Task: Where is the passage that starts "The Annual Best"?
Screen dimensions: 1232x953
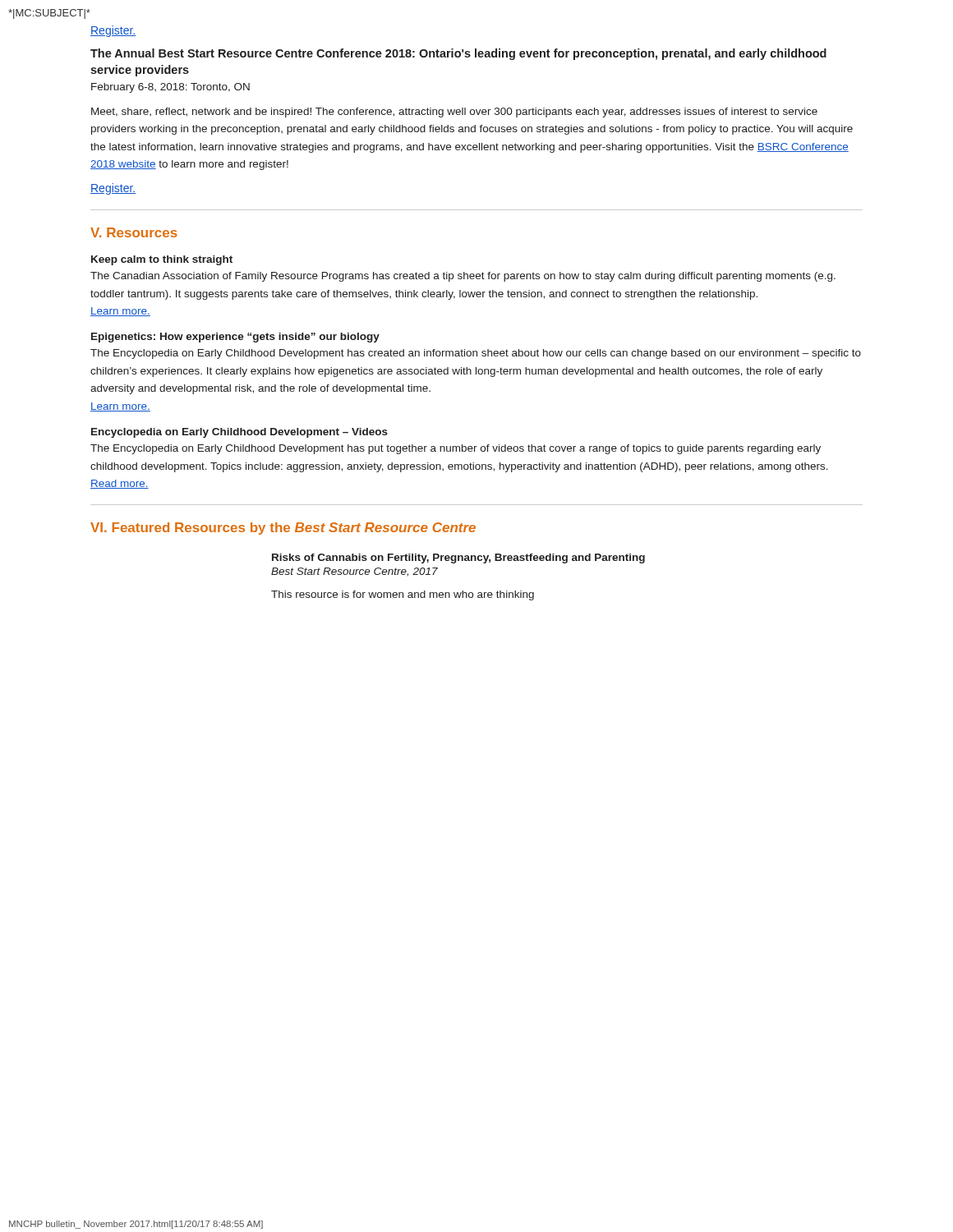Action: click(476, 109)
